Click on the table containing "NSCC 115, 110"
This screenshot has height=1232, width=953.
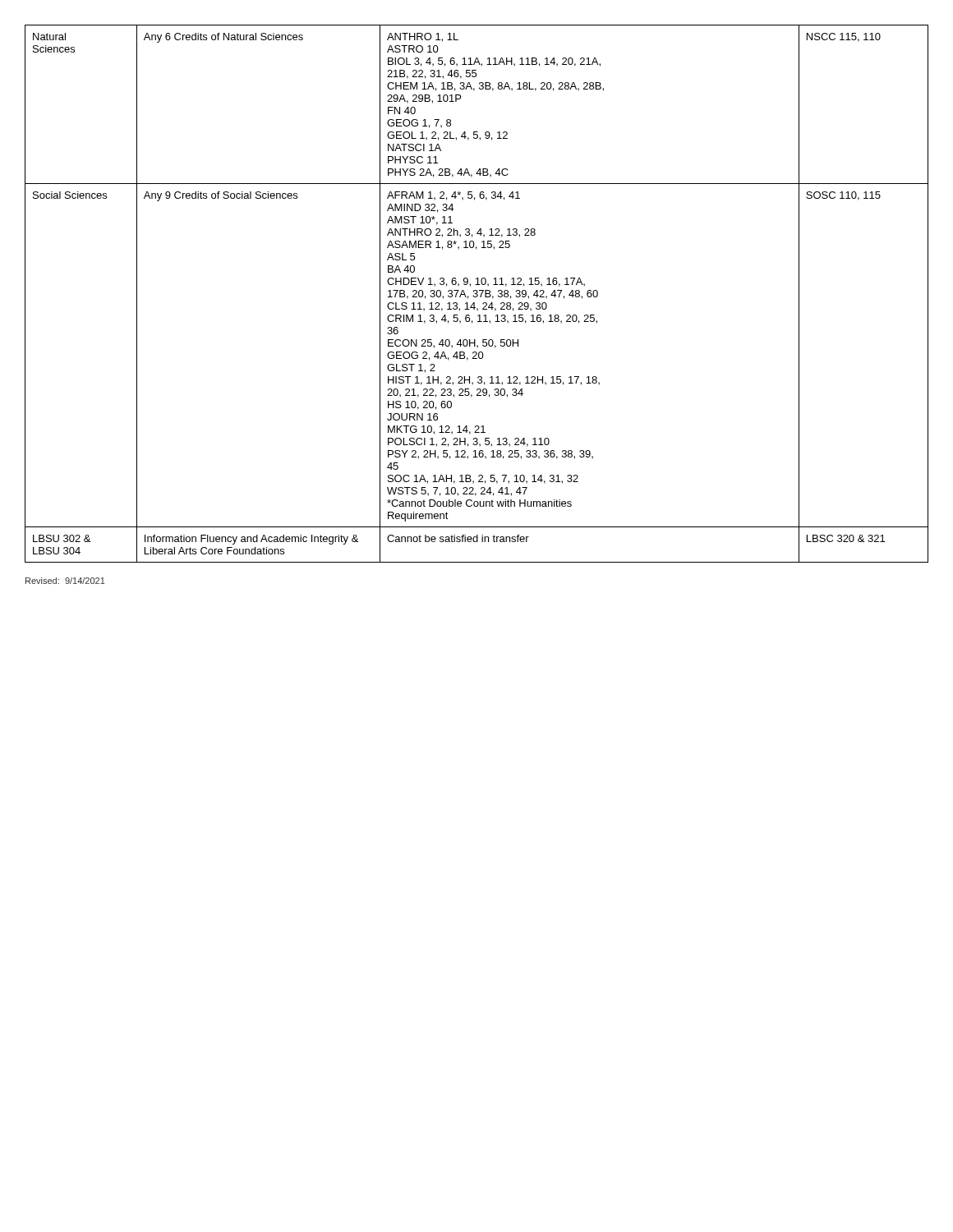pyautogui.click(x=476, y=294)
